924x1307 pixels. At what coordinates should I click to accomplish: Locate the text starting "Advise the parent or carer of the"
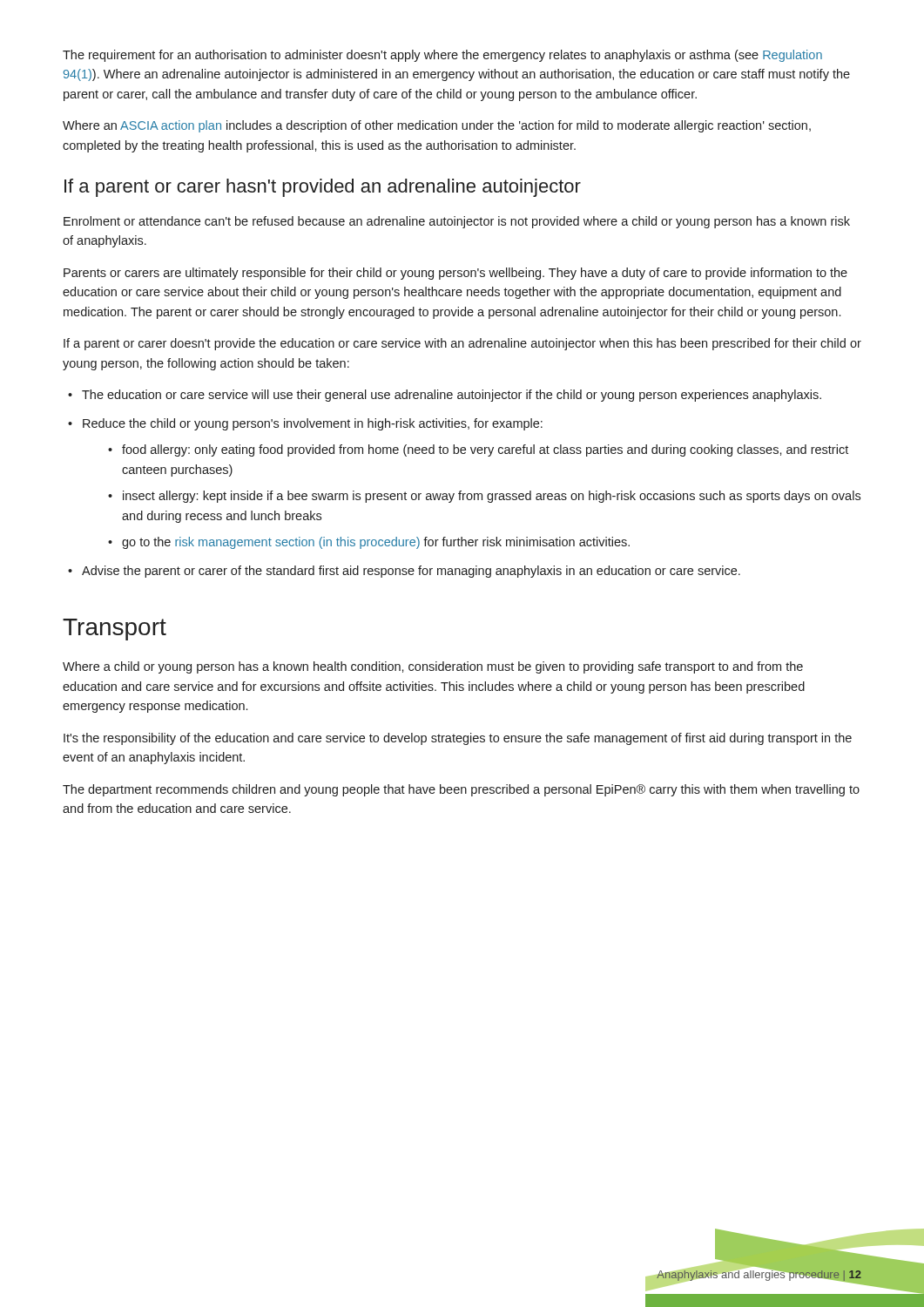(462, 571)
